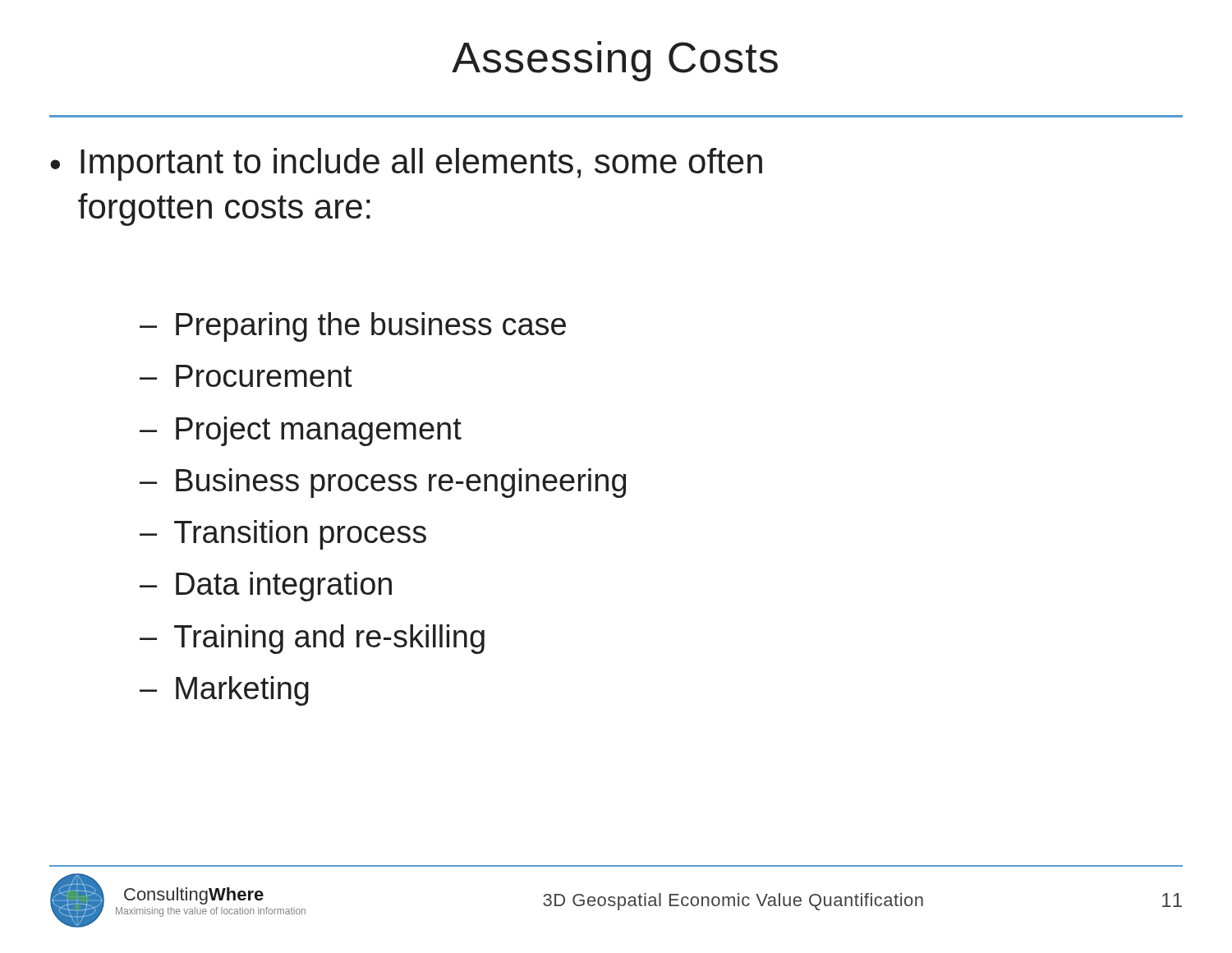Find the list item with the text "– Preparing the business case"
The width and height of the screenshot is (1232, 953).
384,325
